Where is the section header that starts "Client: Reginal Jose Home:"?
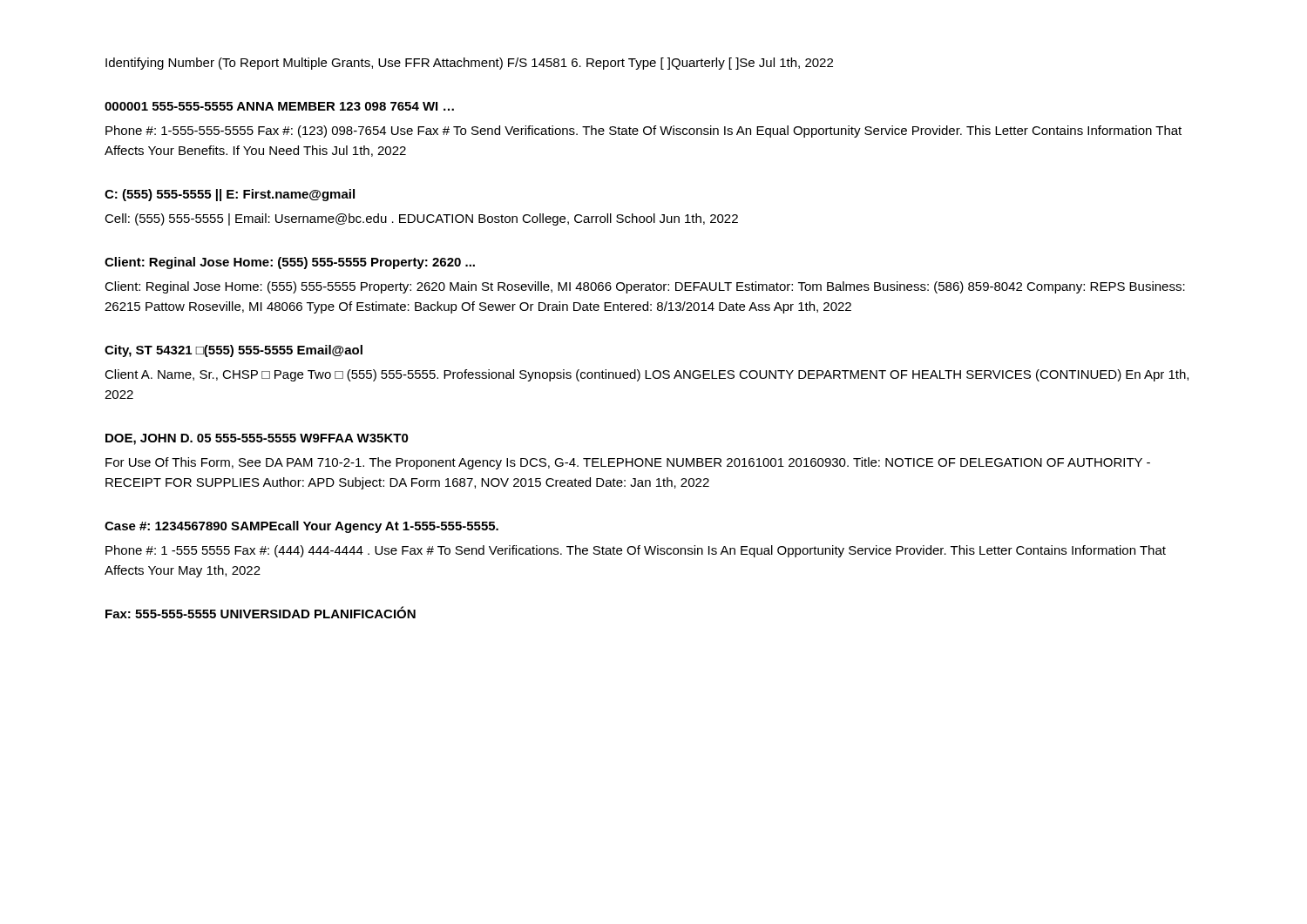Viewport: 1307px width, 924px height. (654, 284)
